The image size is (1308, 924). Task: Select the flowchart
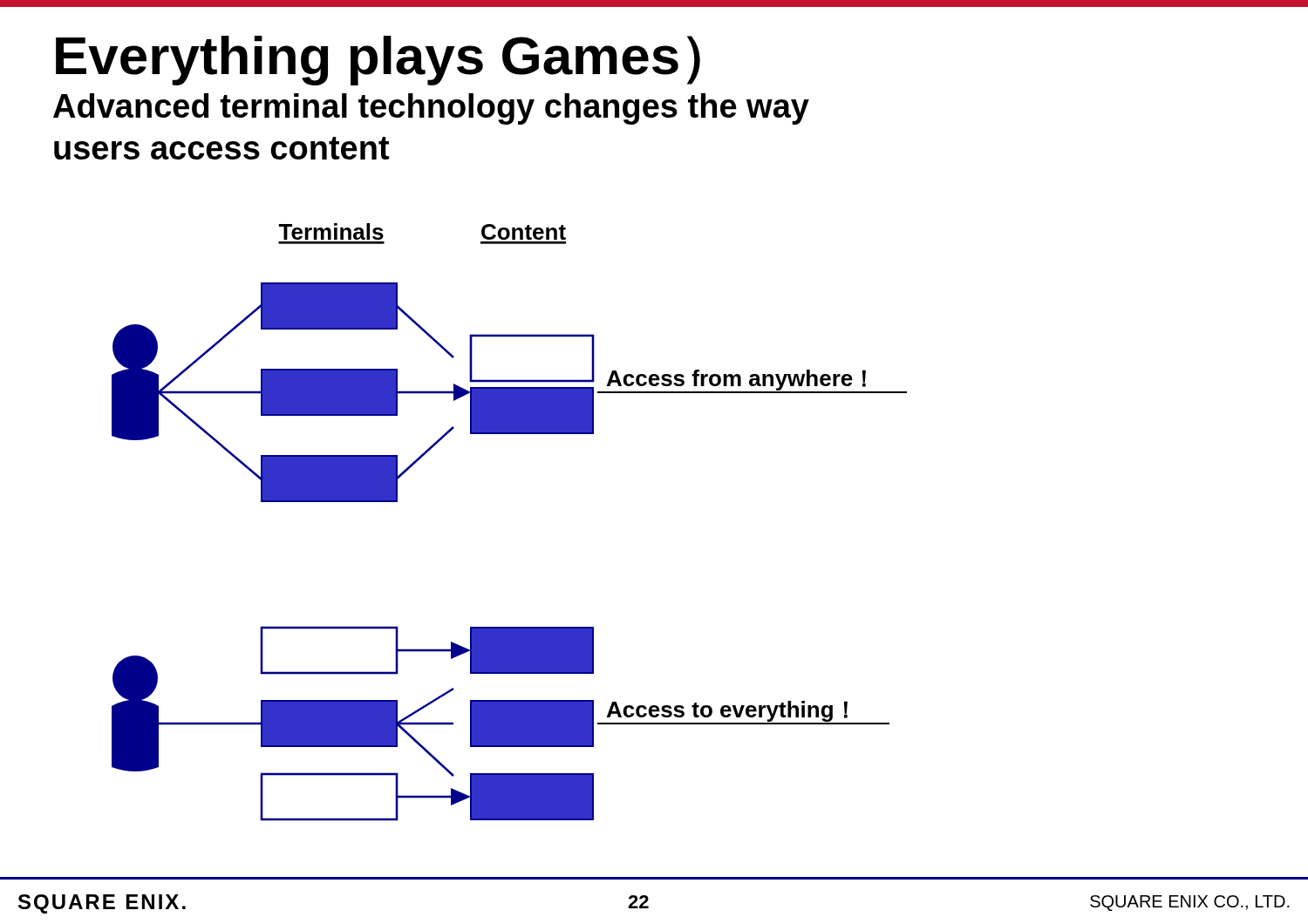coord(654,532)
